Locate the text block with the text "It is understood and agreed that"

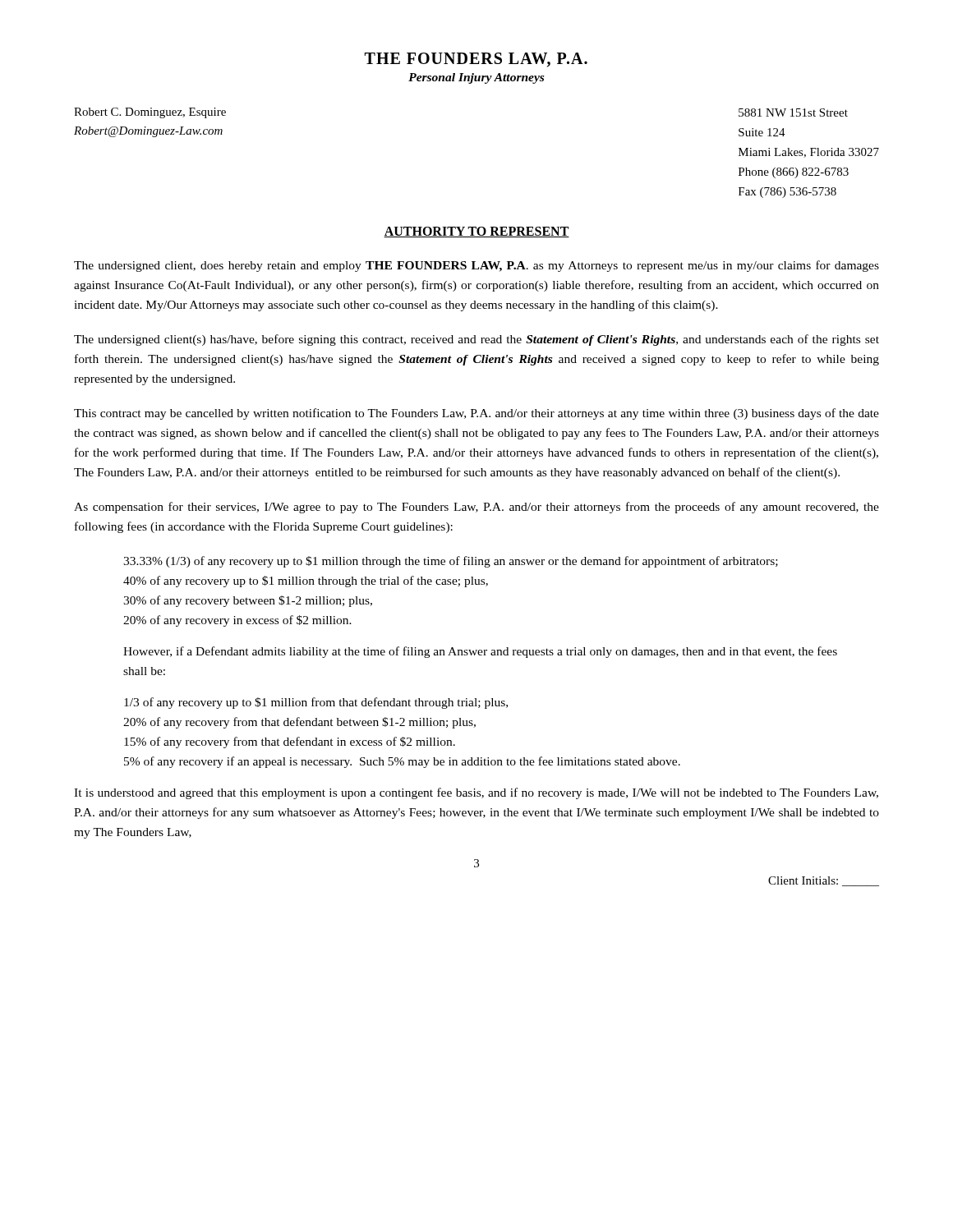point(476,812)
